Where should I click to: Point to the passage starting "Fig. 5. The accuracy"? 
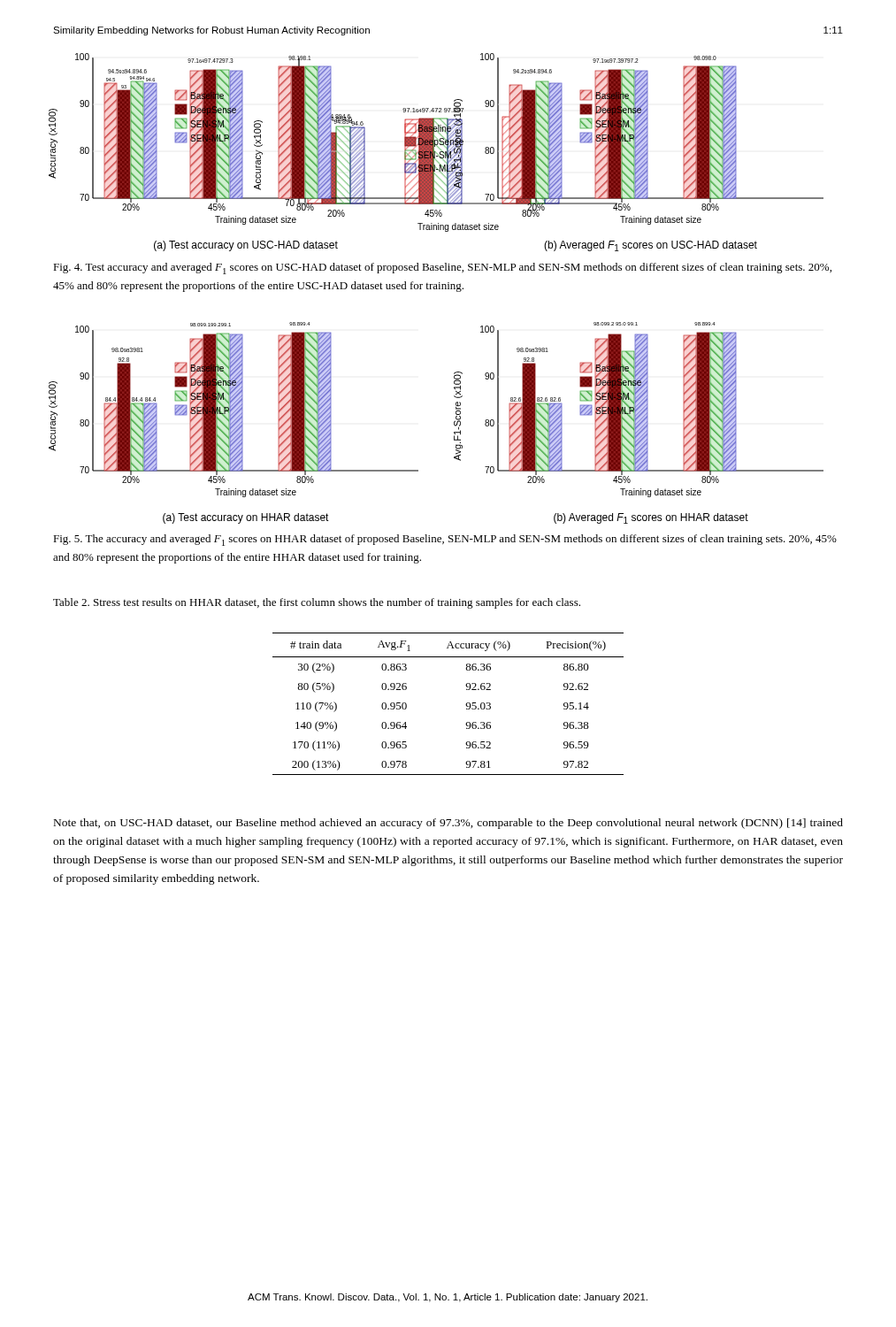point(445,548)
